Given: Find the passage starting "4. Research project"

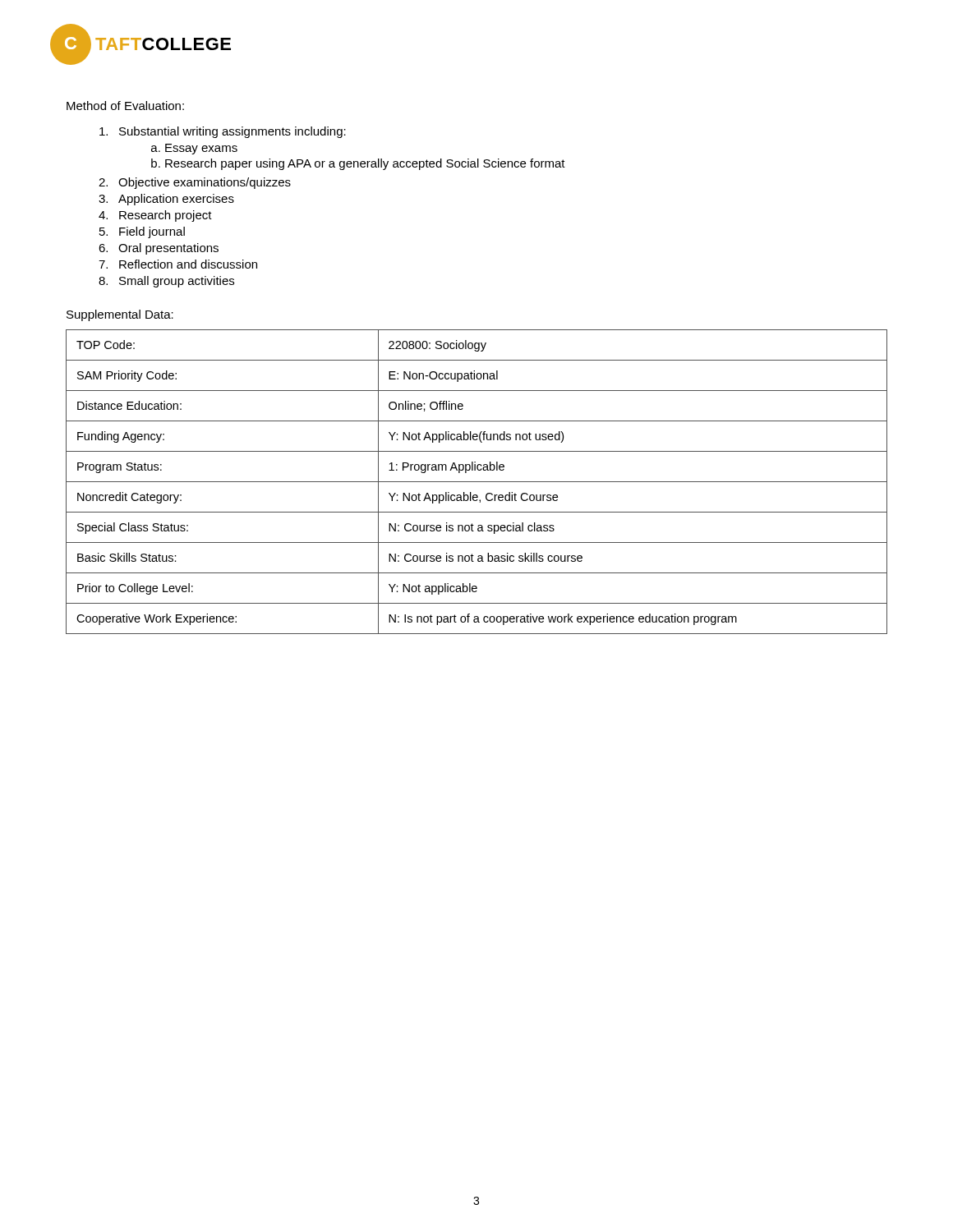Looking at the screenshot, I should click(155, 215).
